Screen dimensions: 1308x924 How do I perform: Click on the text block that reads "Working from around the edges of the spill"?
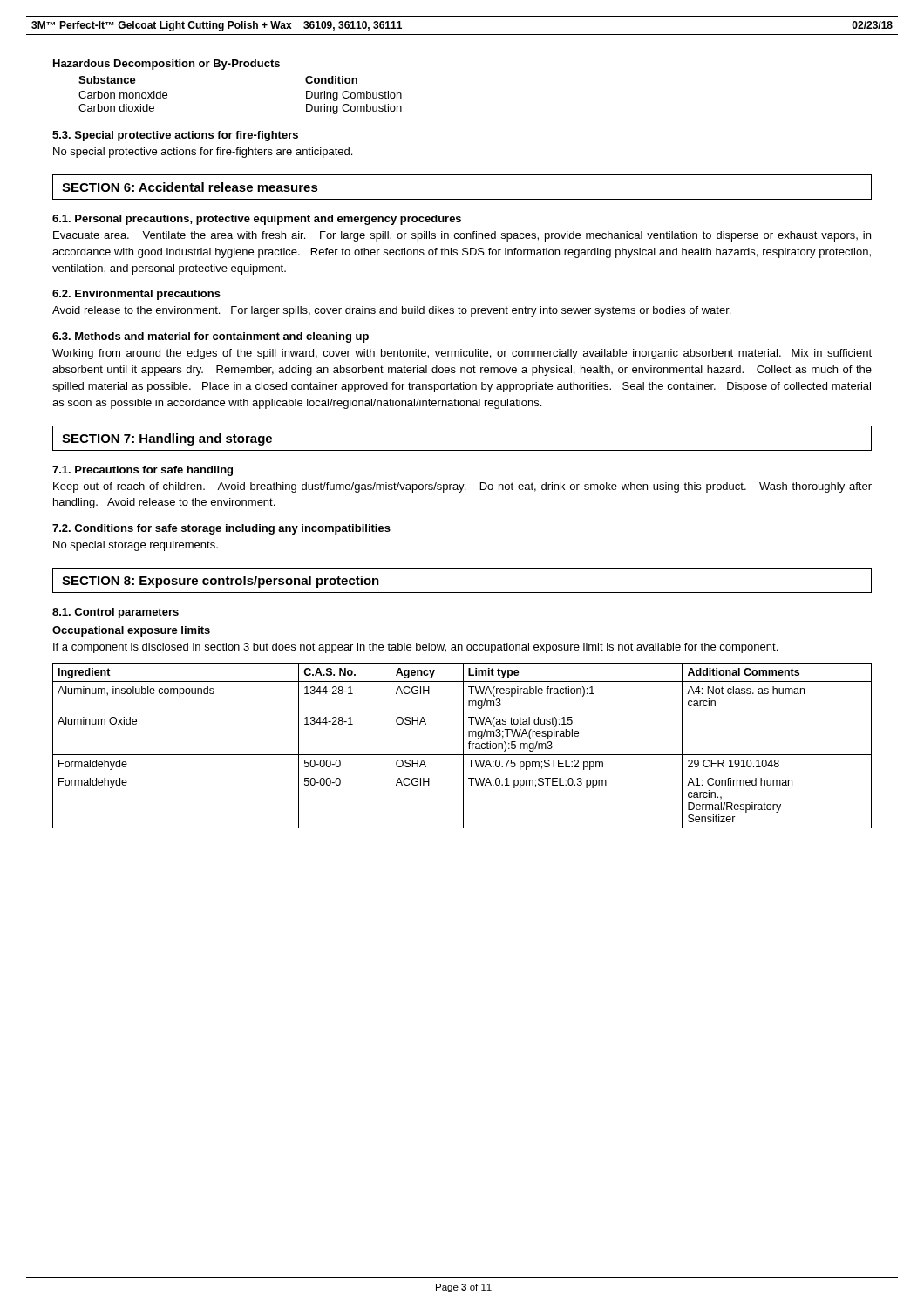[x=462, y=378]
